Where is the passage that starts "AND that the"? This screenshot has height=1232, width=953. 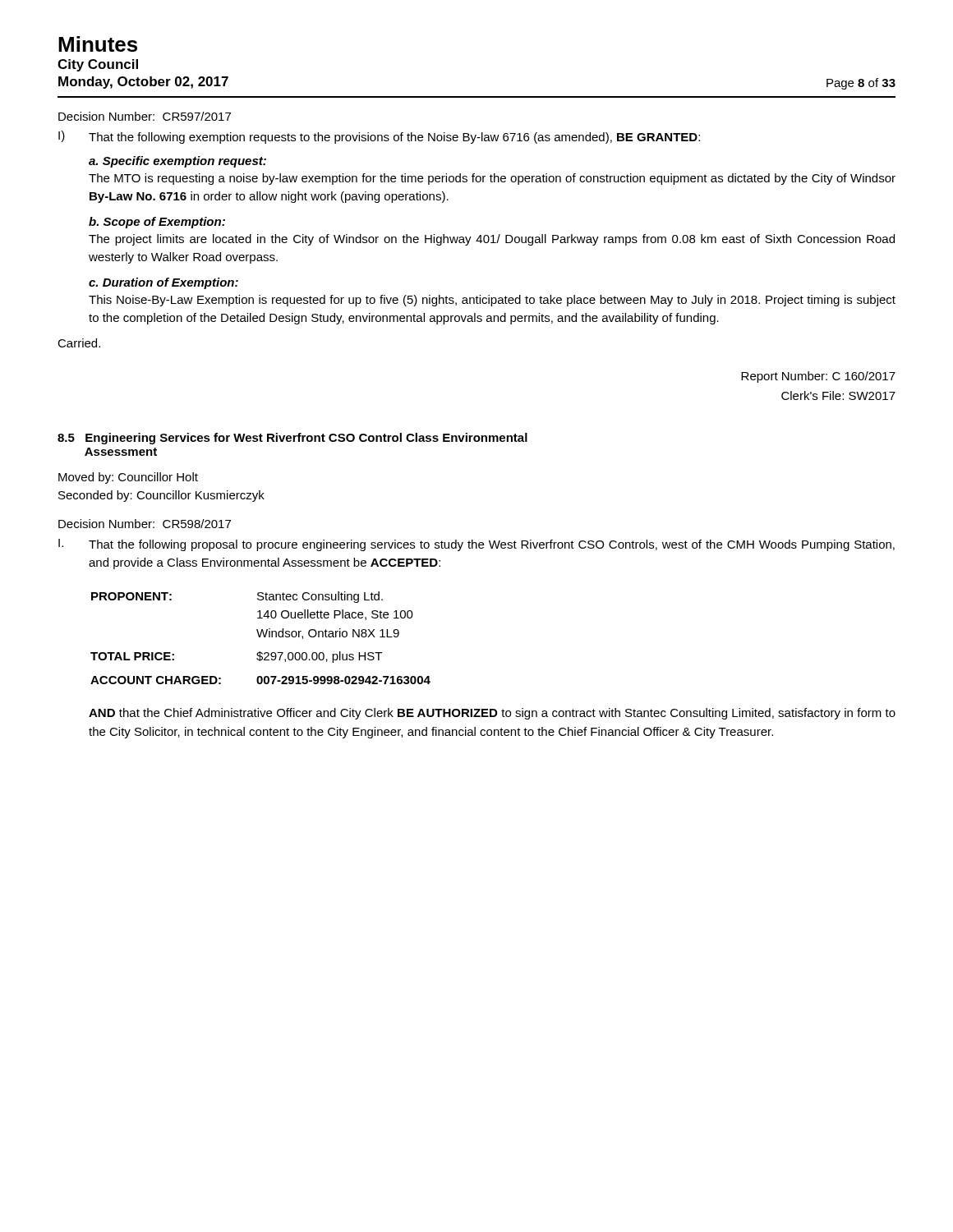point(492,722)
